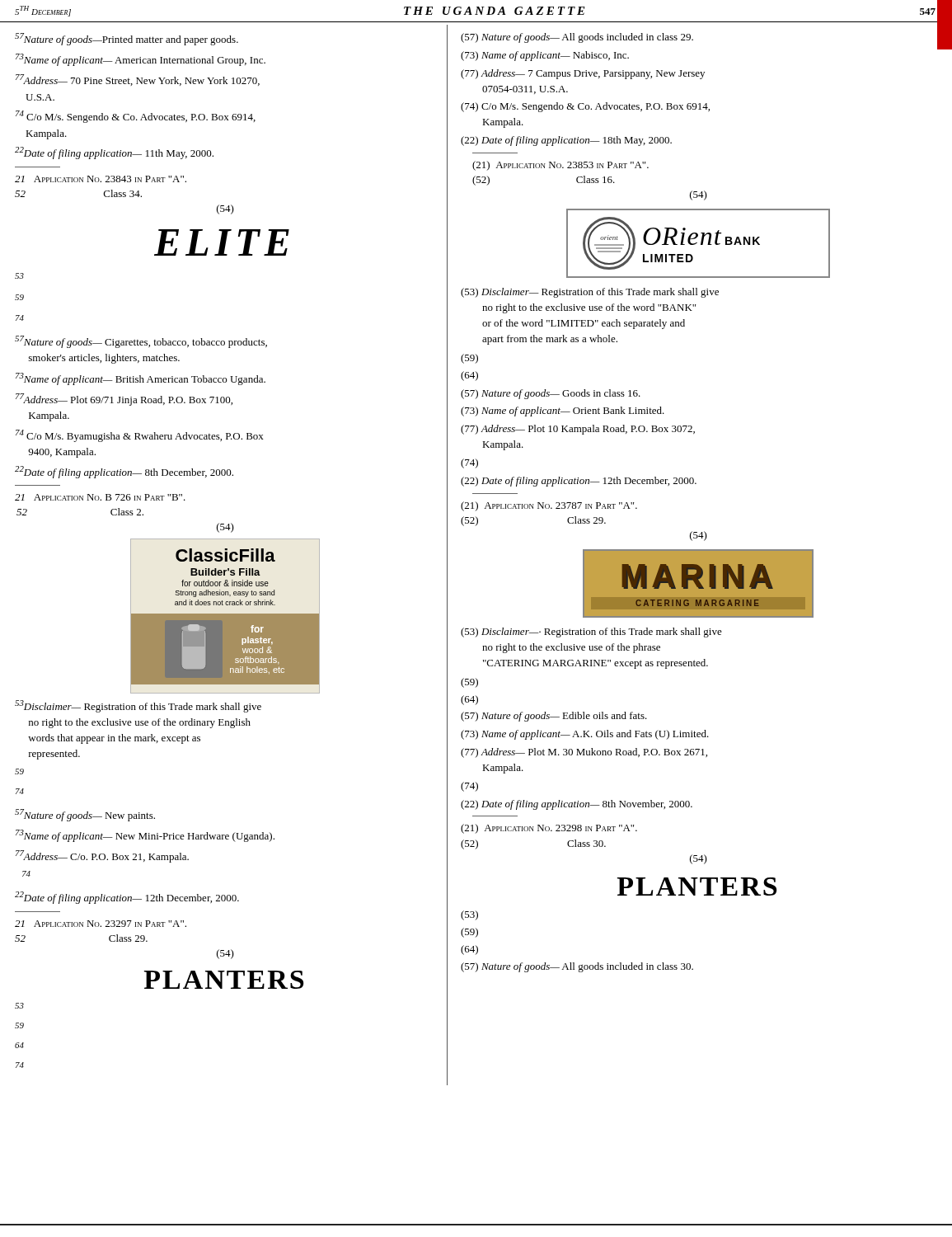
Task: Find the block on this page that starts "22Date of filing application— 8th December,"
Action: point(124,471)
